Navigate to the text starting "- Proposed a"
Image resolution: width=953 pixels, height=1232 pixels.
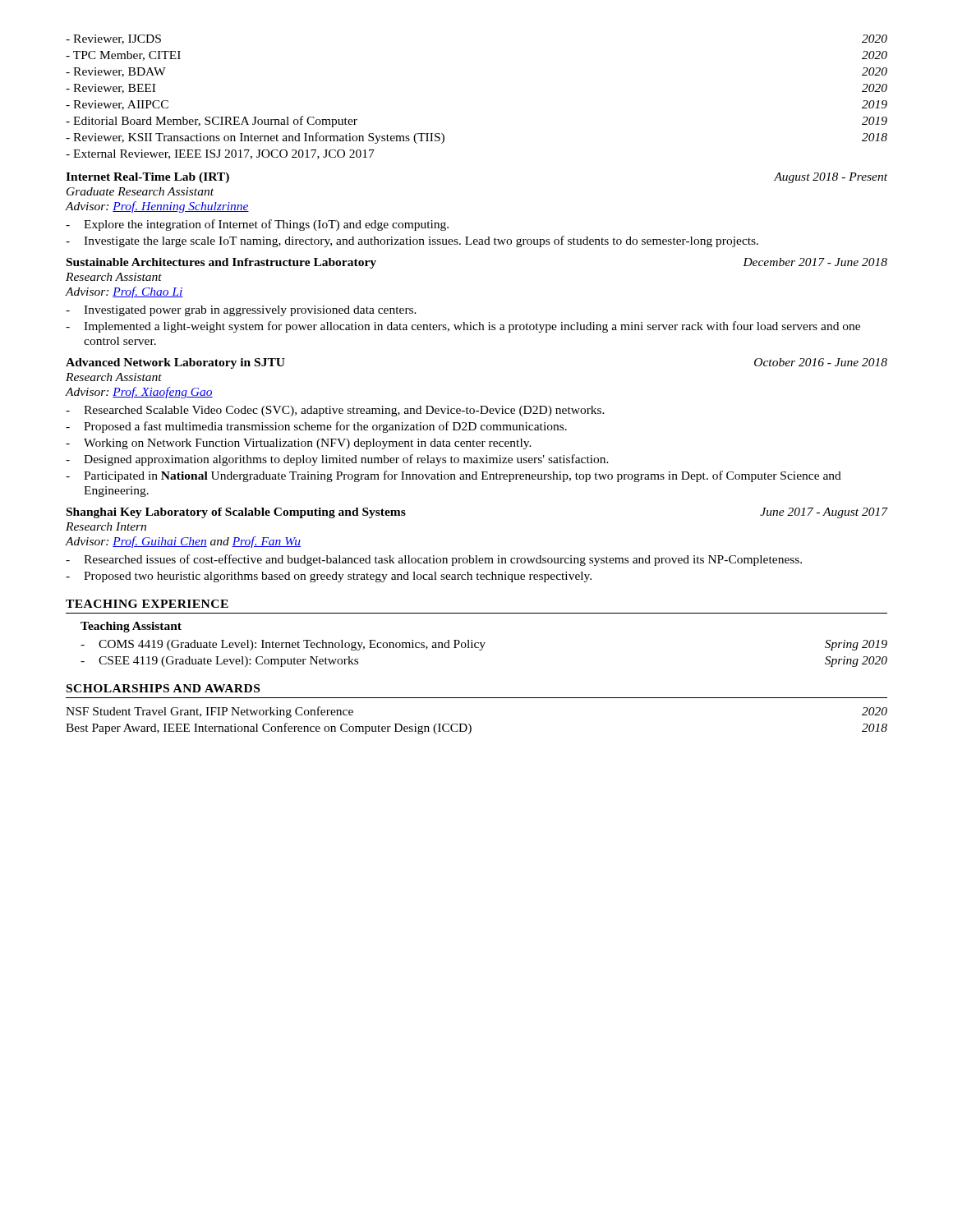click(x=476, y=426)
